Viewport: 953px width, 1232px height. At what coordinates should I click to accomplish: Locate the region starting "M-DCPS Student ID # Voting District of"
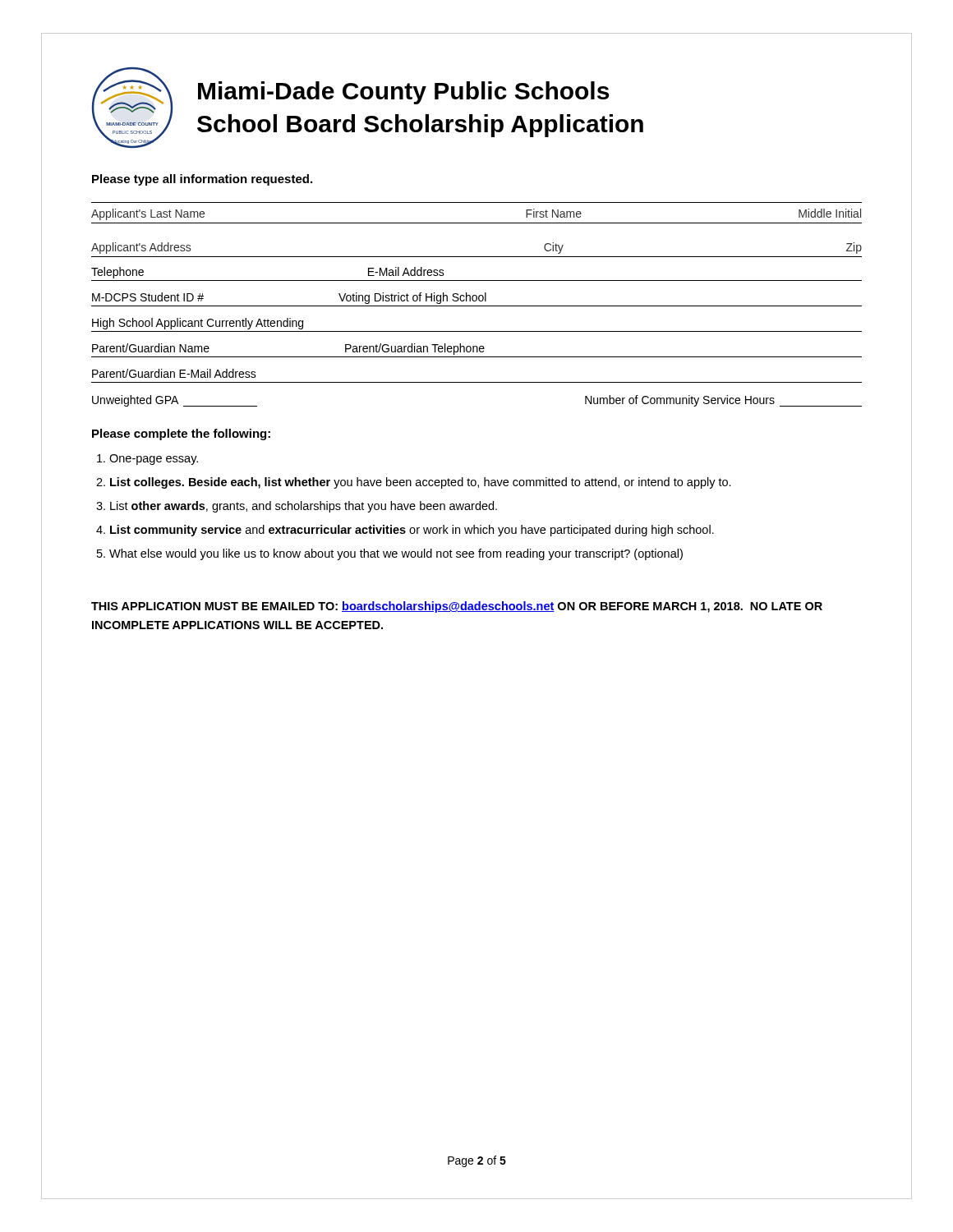pos(476,297)
